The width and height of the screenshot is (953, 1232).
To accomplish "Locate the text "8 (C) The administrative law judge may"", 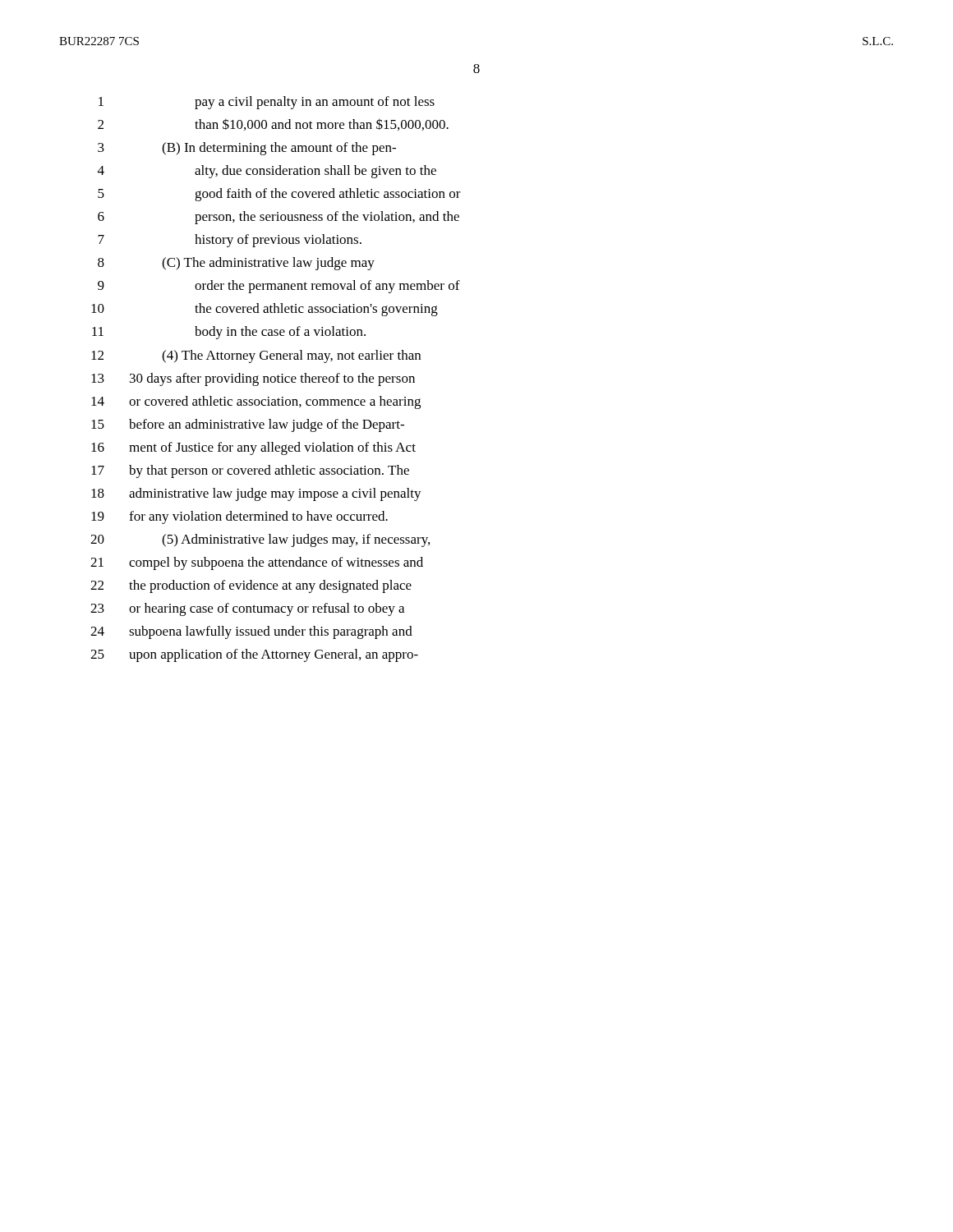I will (236, 264).
